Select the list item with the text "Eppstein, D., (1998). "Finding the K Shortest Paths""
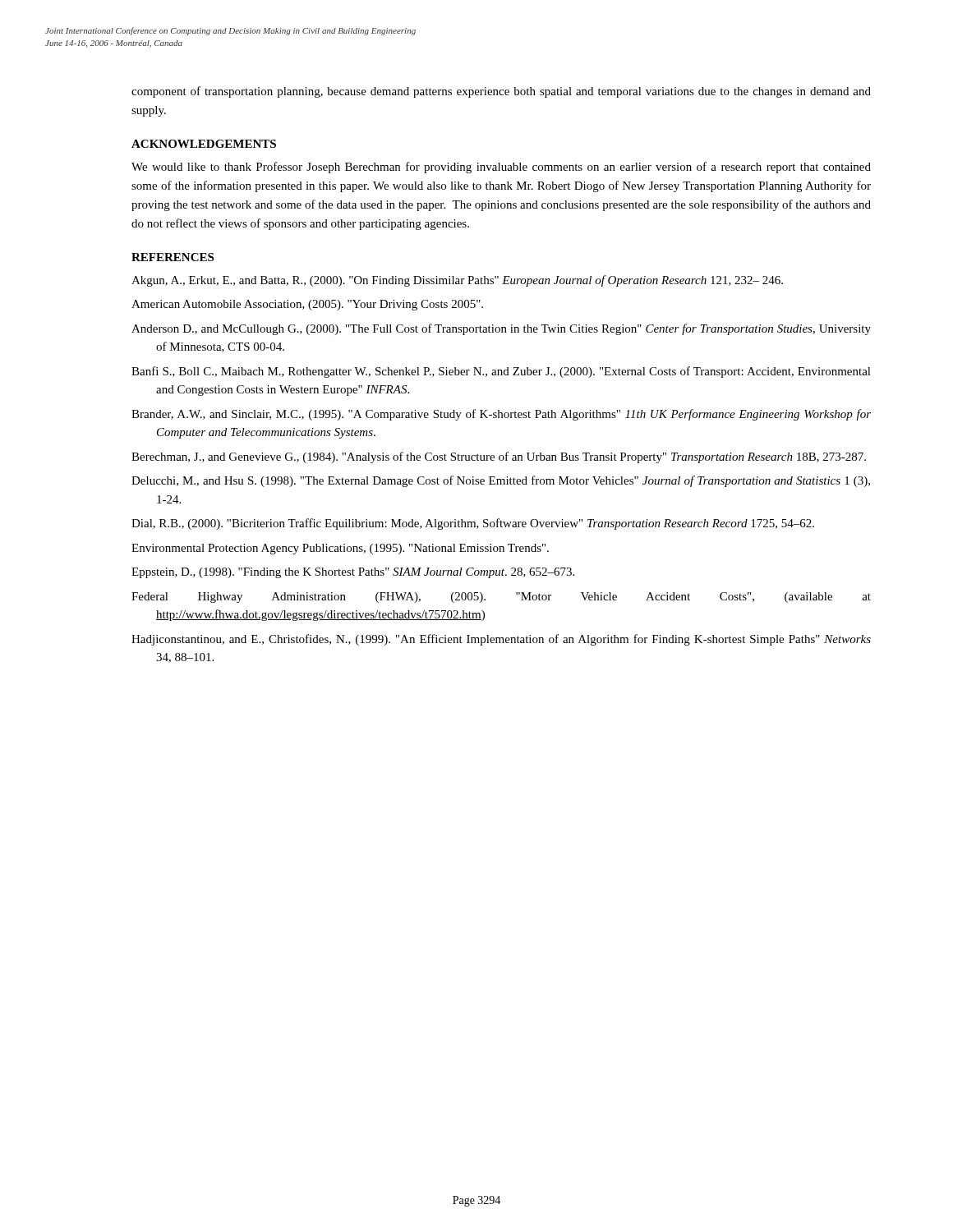This screenshot has width=953, height=1232. (x=353, y=572)
